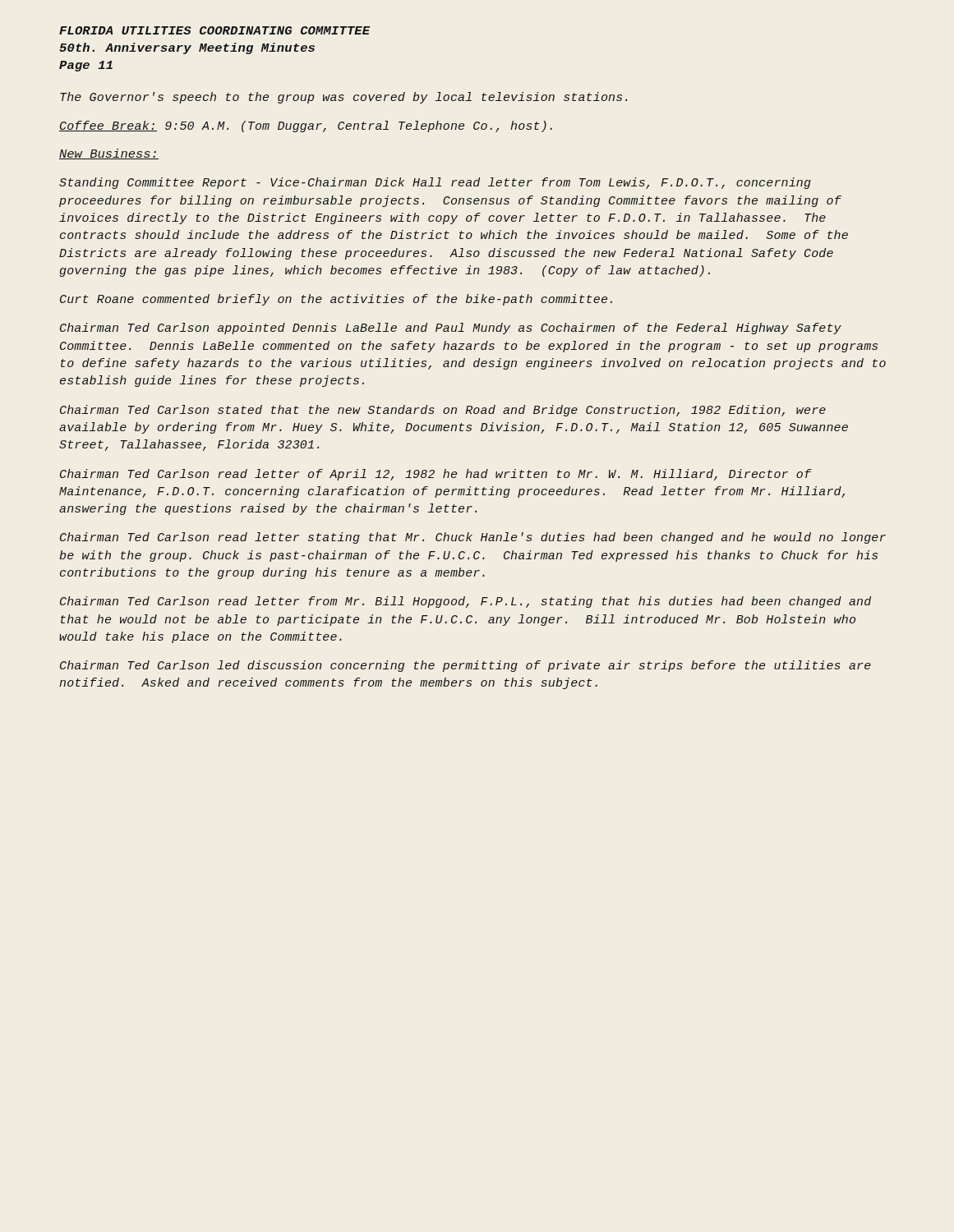Screen dimensions: 1232x954
Task: Click the passage that begins "Standing Committee Report - Vice-Chairman Dick Hall"
Action: click(454, 228)
